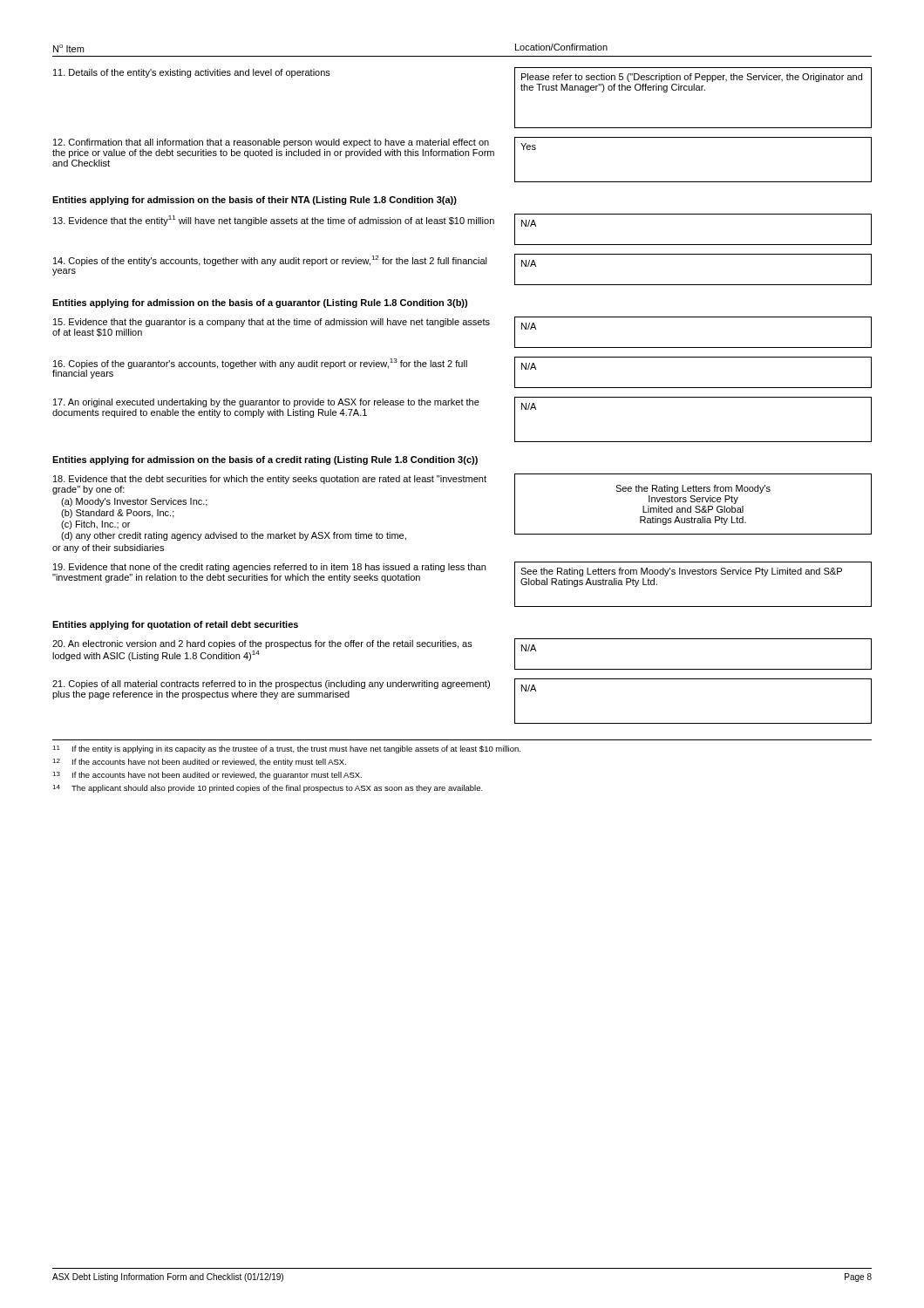Locate the footnote with the text "13 If the"
924x1308 pixels.
pyautogui.click(x=207, y=776)
